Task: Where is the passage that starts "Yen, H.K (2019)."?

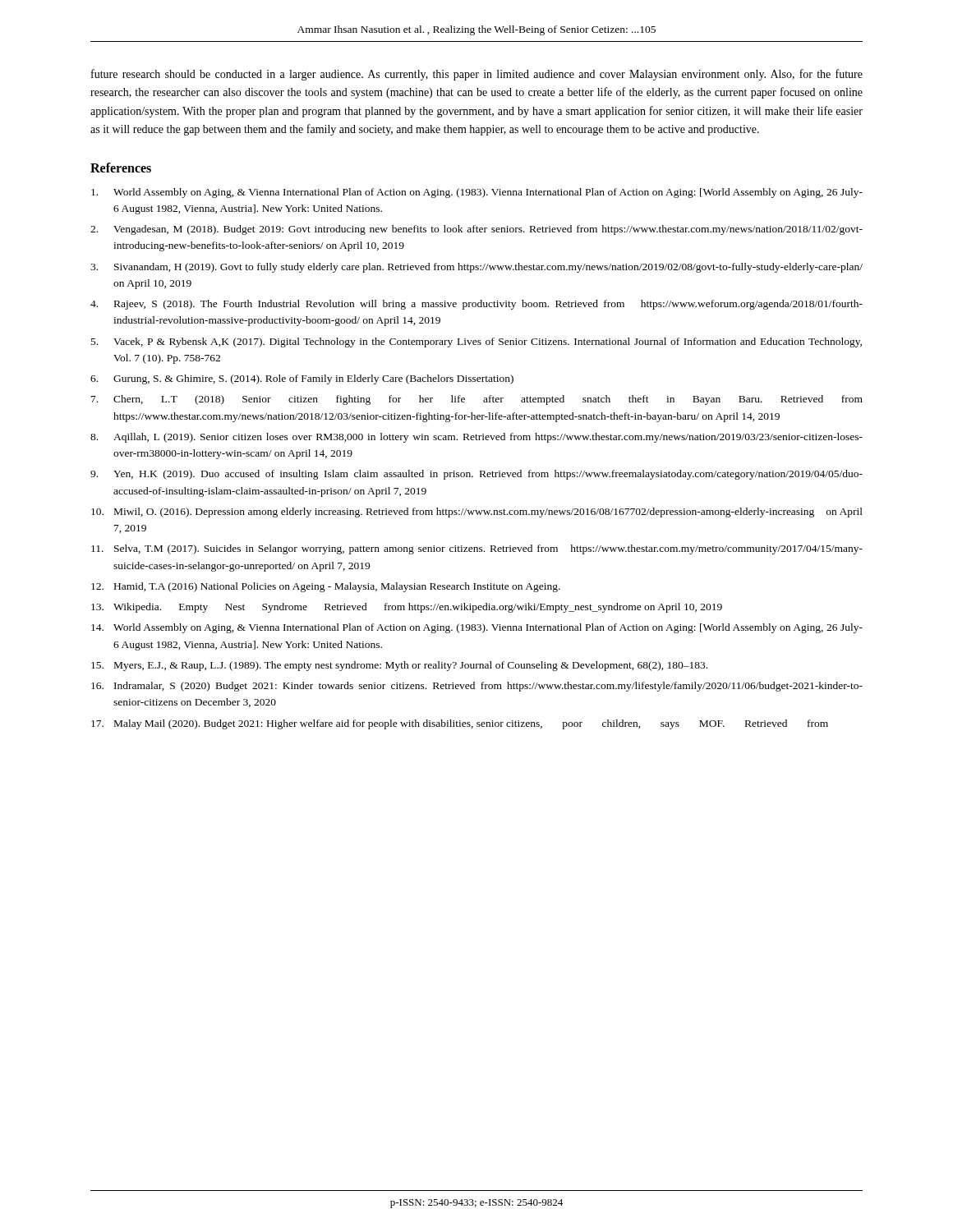Action: pos(488,482)
